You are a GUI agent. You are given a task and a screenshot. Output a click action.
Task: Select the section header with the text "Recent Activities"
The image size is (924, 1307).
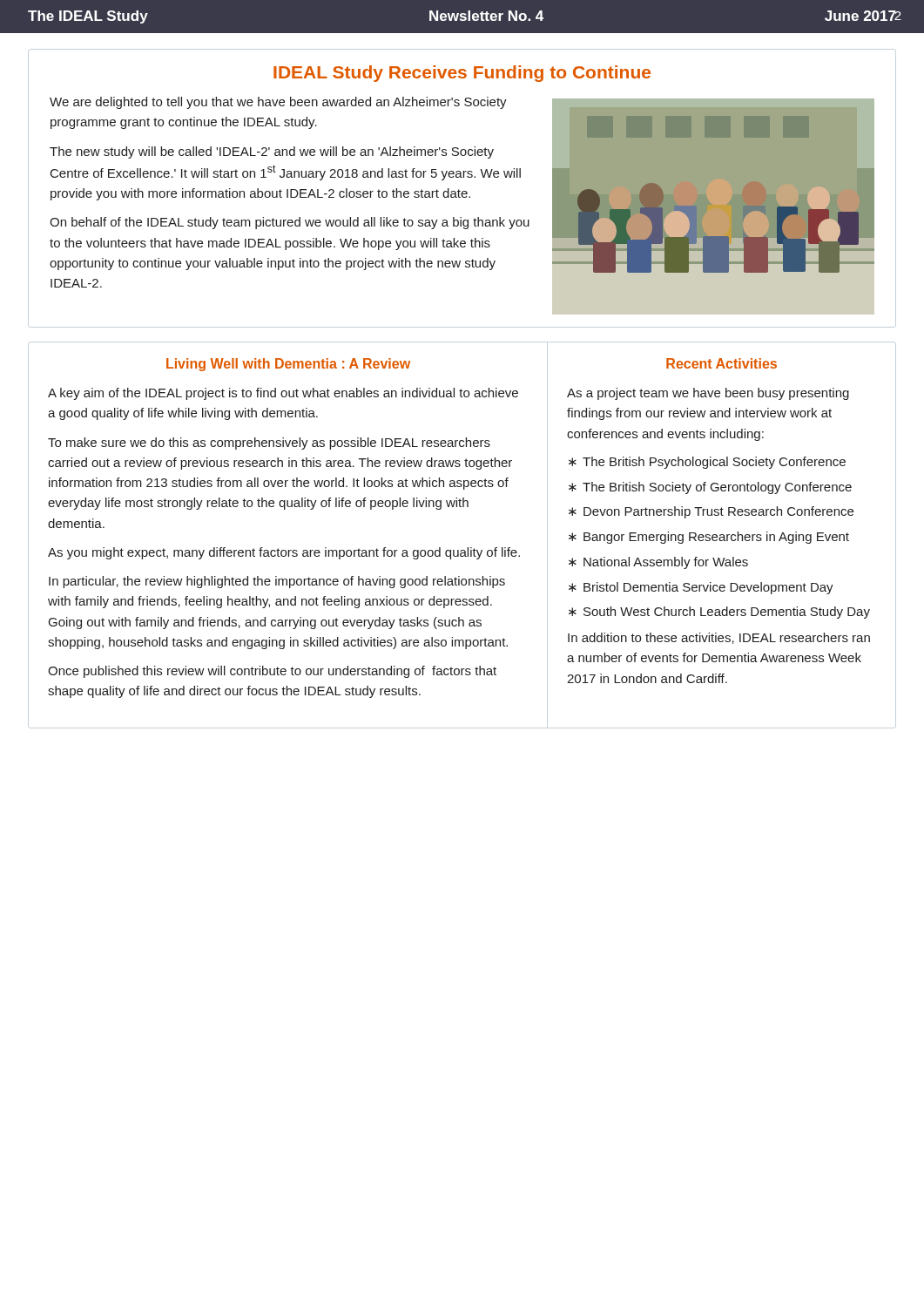722,364
